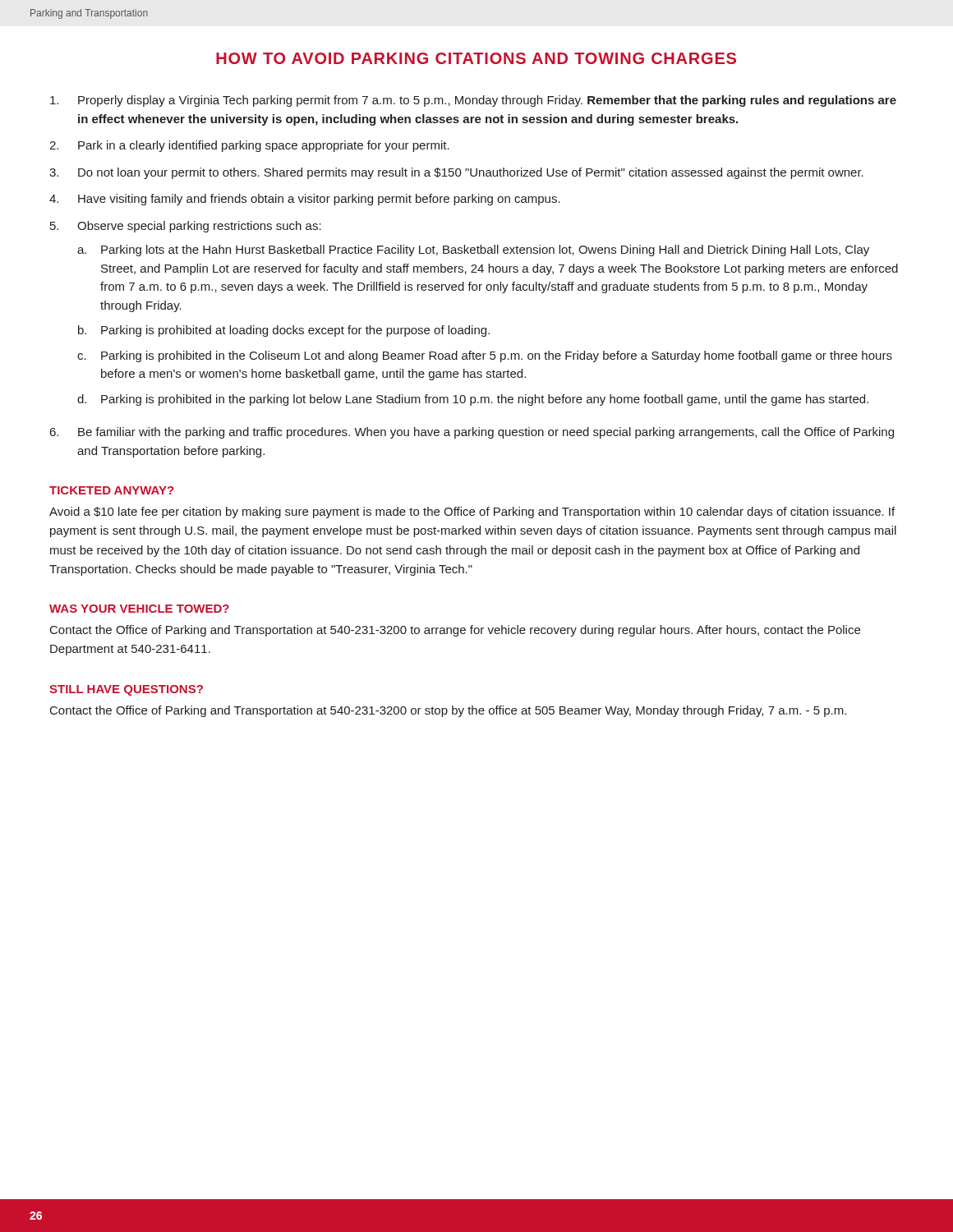953x1232 pixels.
Task: Click on the text block that reads "Avoid a $10 late fee per citation by"
Action: point(473,540)
